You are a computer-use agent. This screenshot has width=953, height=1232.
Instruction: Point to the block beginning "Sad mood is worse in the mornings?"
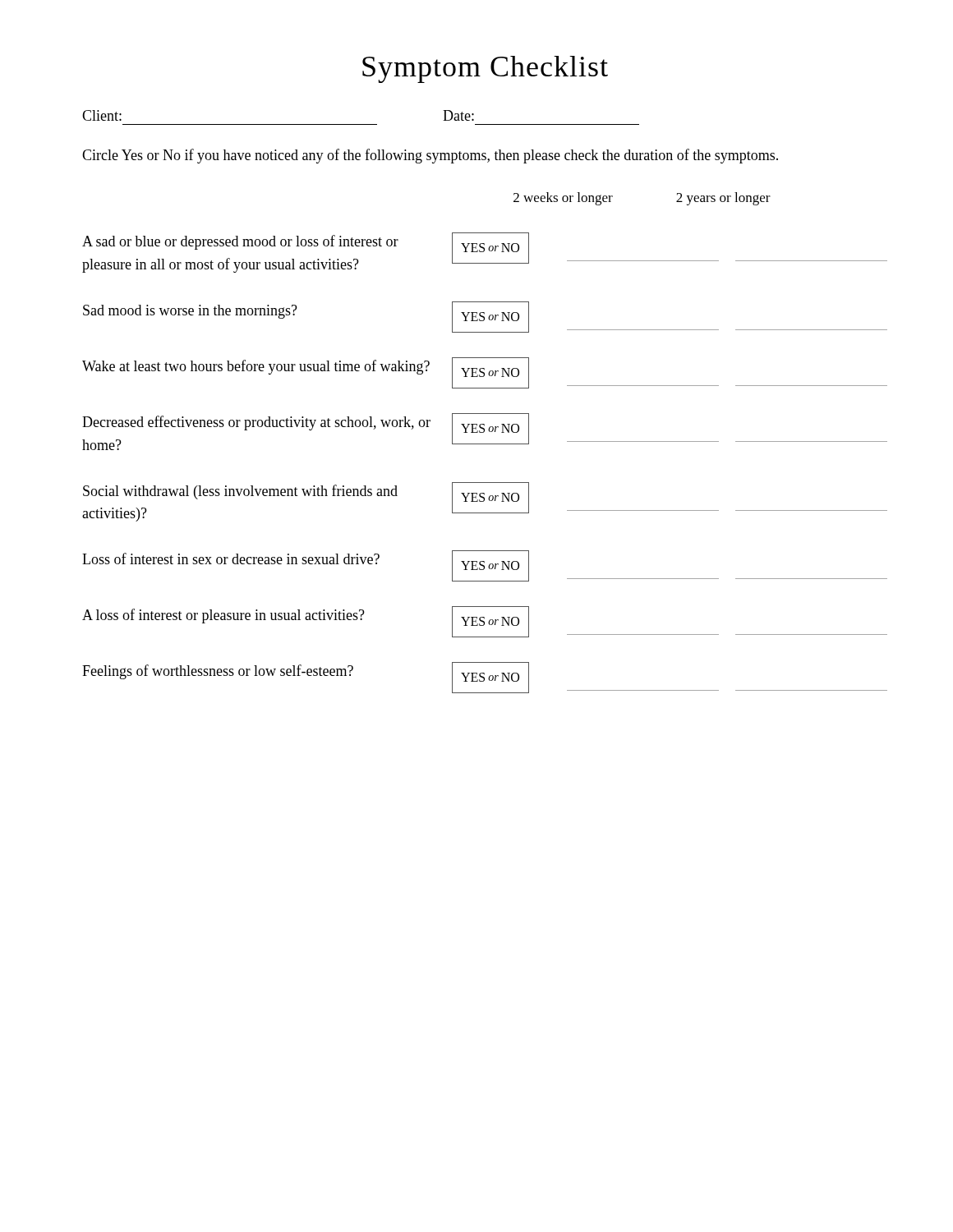pos(485,316)
